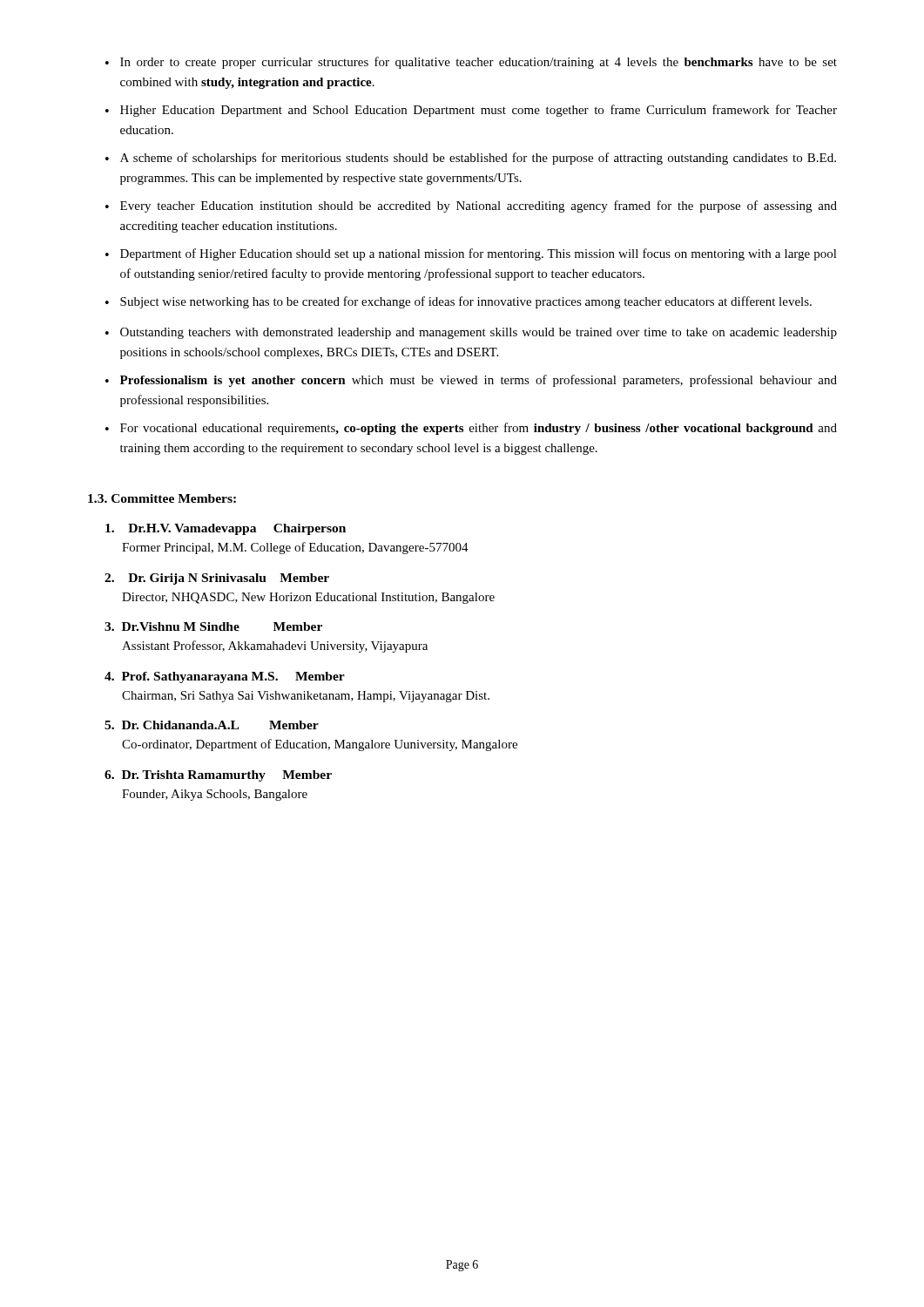Point to the text starting "Every teacher Education institution"
Viewport: 924px width, 1307px height.
tap(478, 216)
